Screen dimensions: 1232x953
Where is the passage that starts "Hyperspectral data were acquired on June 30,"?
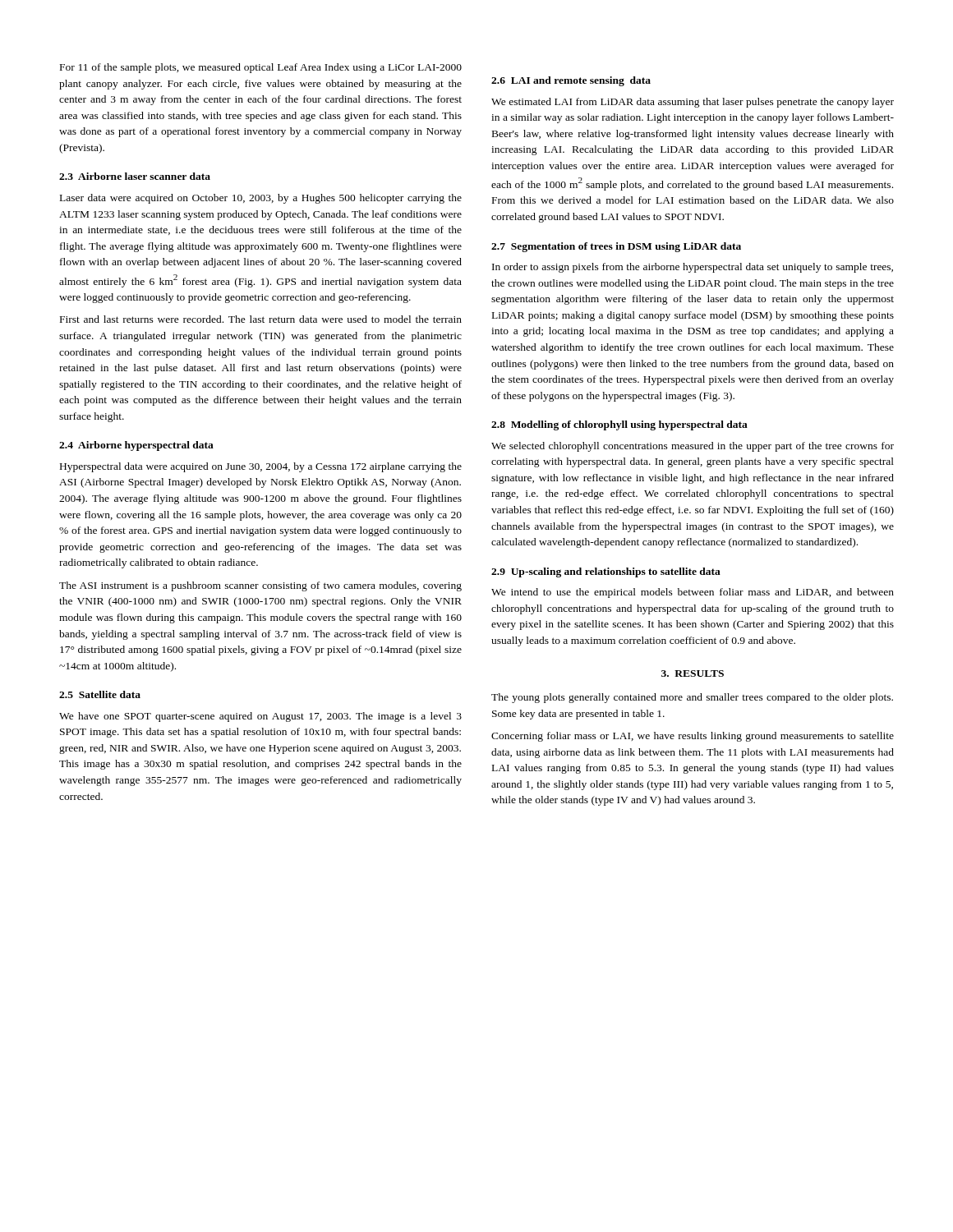260,566
